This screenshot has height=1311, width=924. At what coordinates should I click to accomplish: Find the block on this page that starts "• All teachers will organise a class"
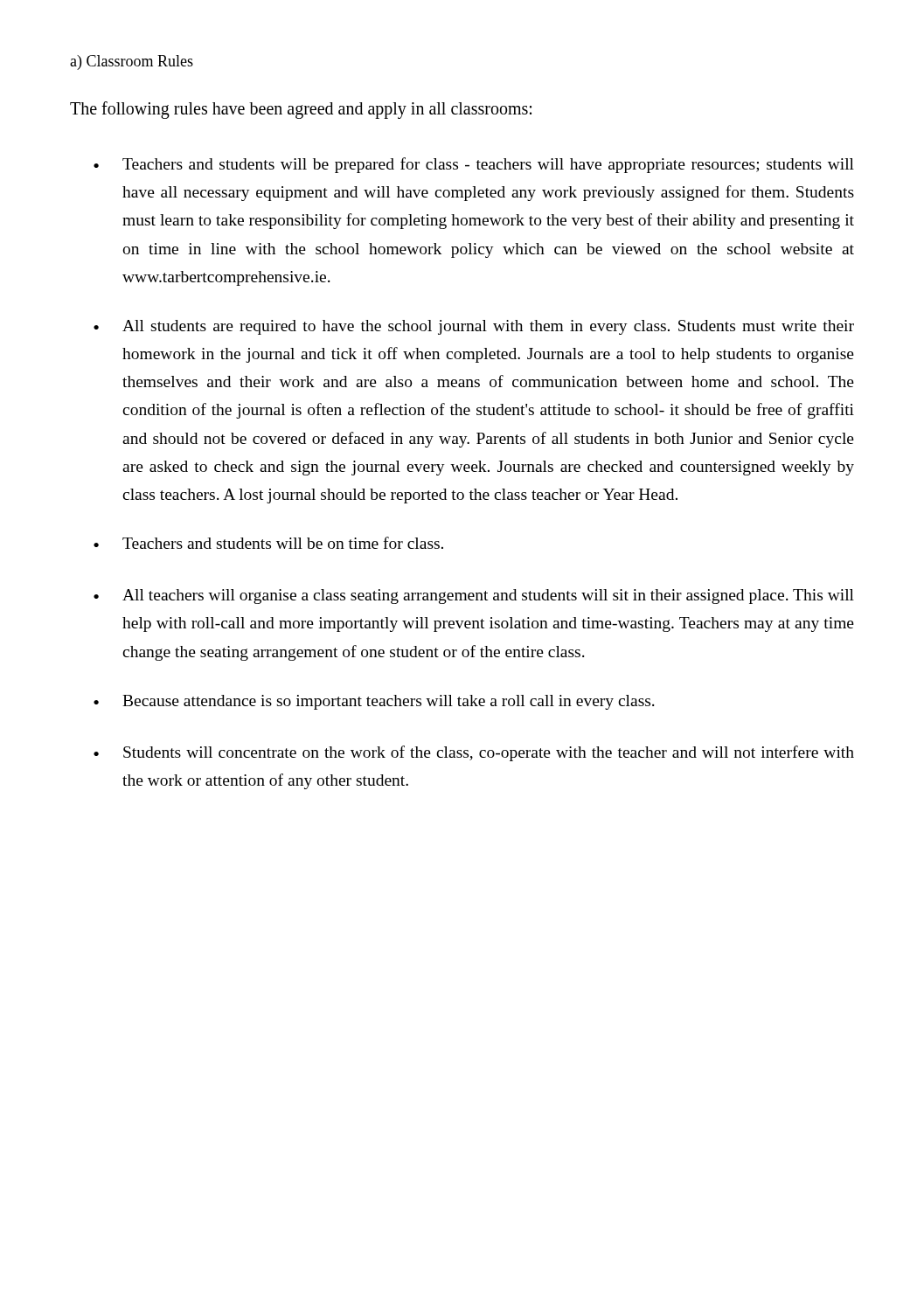[x=462, y=624]
